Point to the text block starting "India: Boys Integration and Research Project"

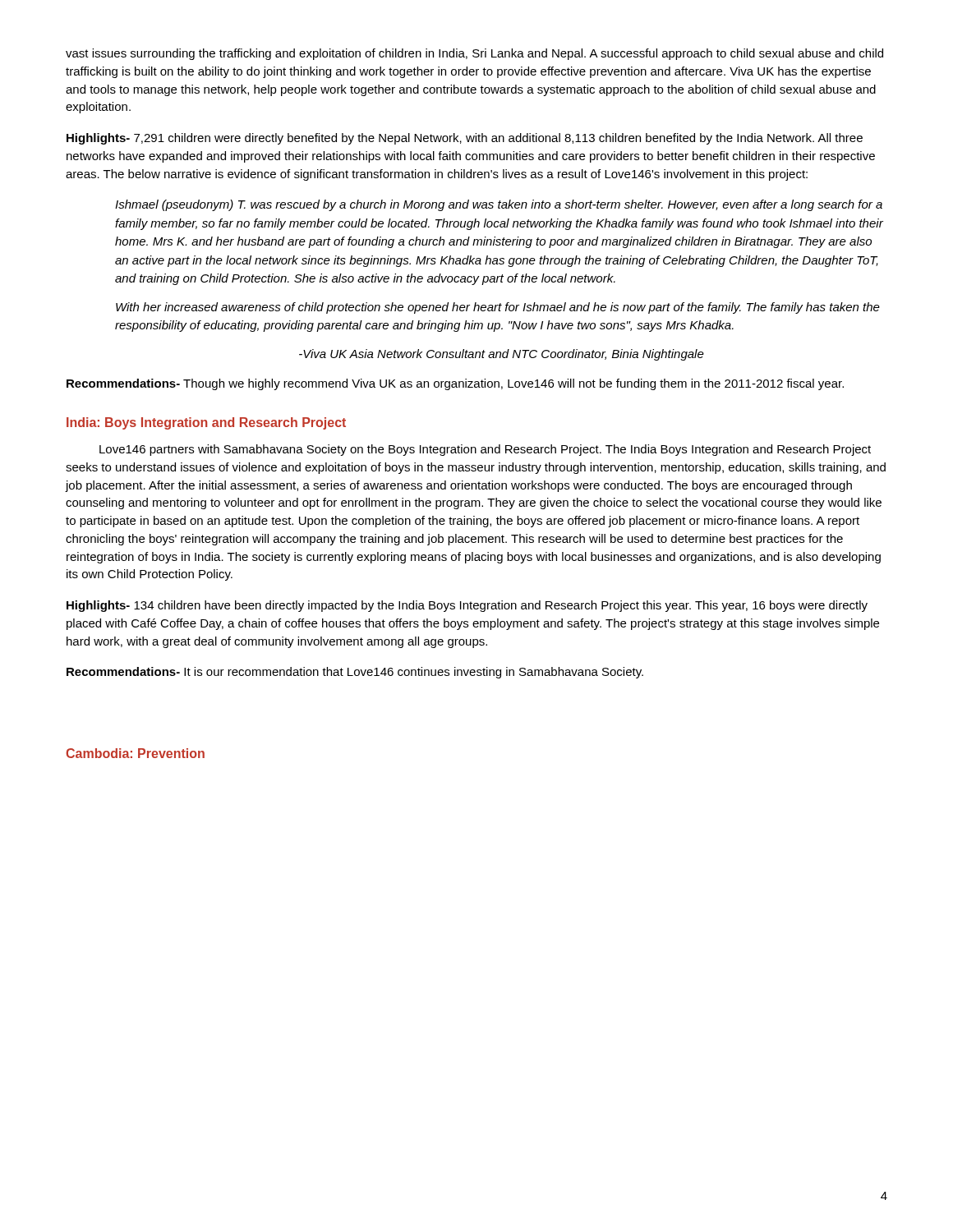pos(206,423)
